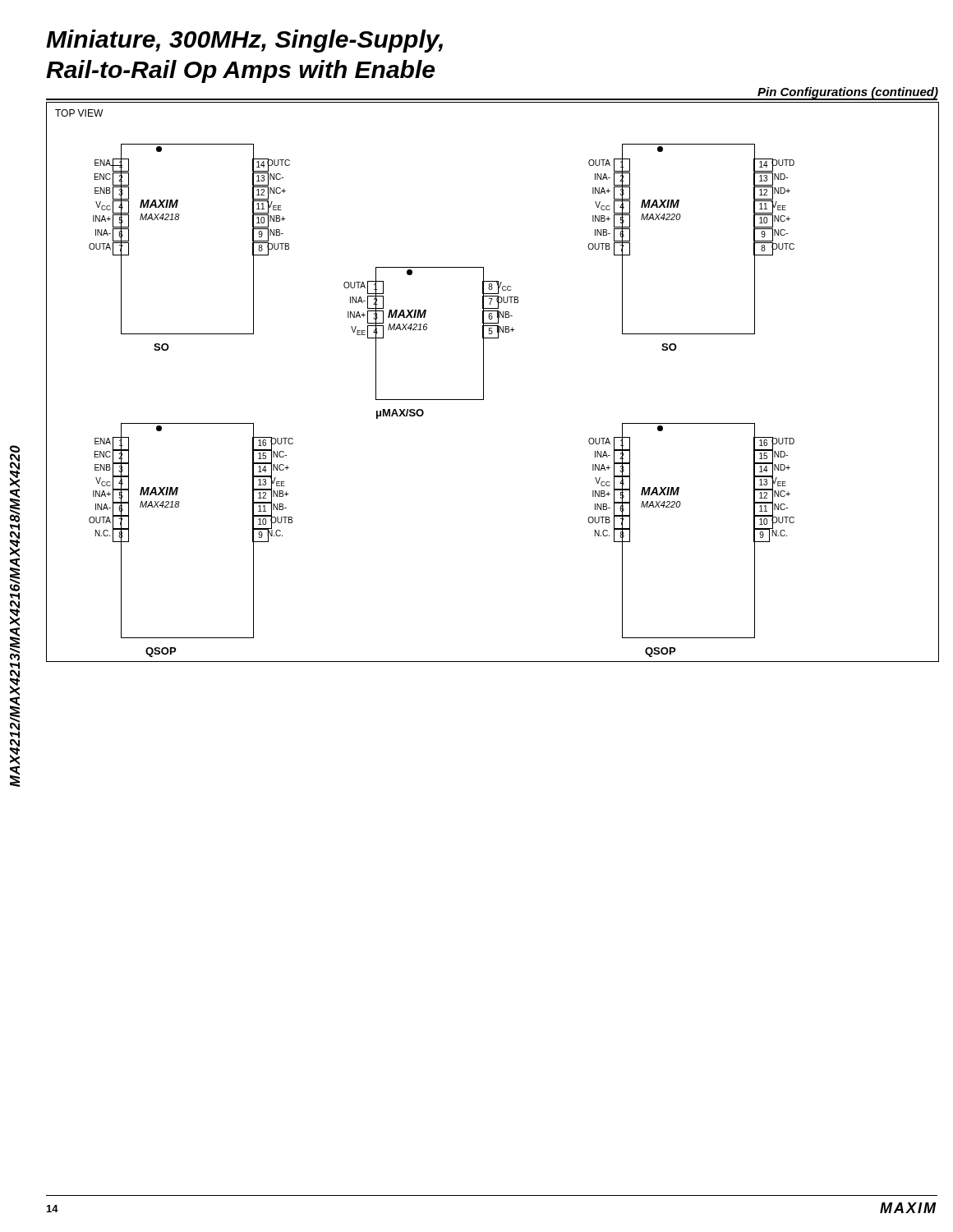Select the block starting "Miniature, 300MHz, Single-Supply,Rail-to-Rail Op Amps with Enable"
The image size is (953, 1232).
[245, 54]
